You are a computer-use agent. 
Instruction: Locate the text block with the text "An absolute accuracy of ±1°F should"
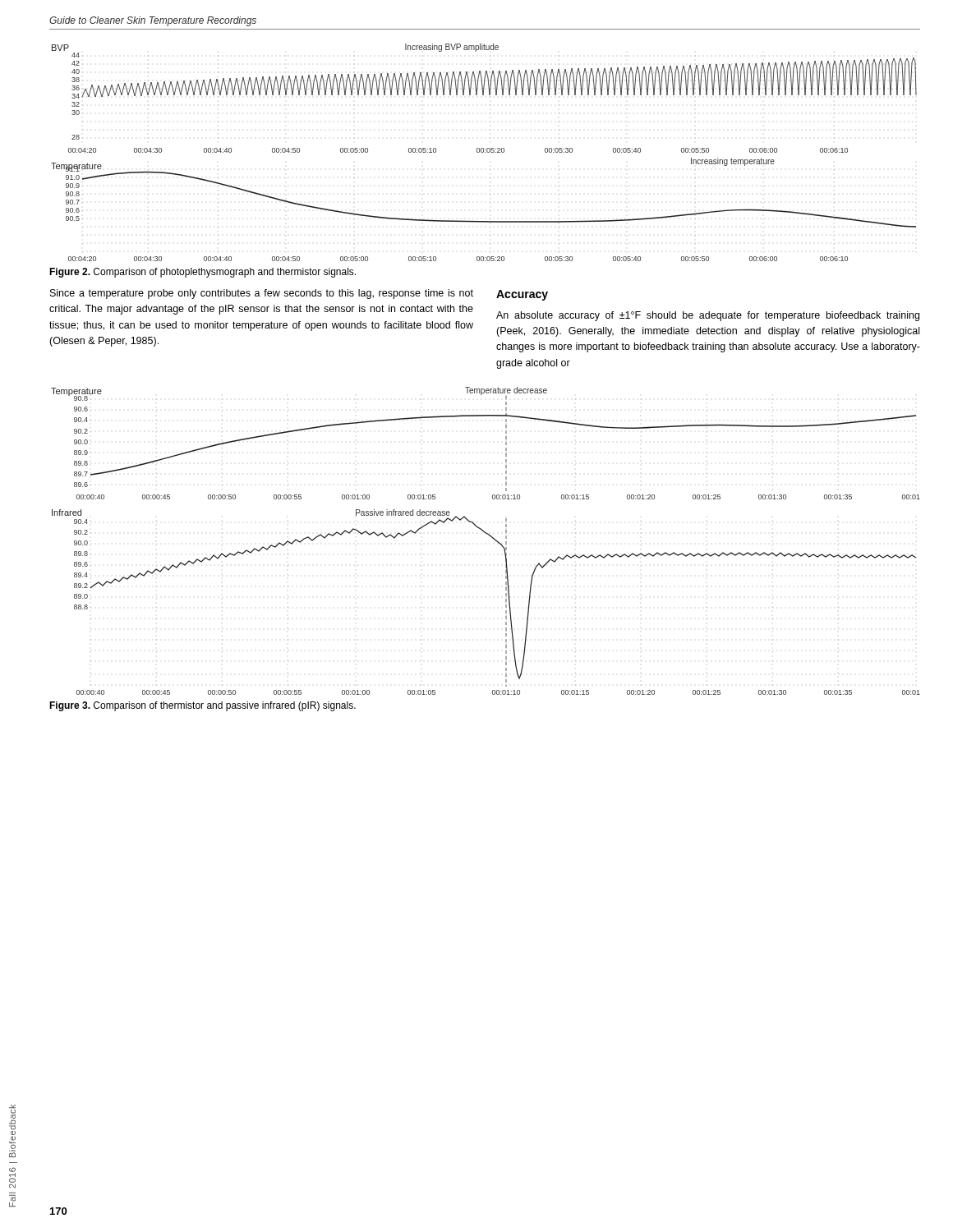click(x=708, y=339)
